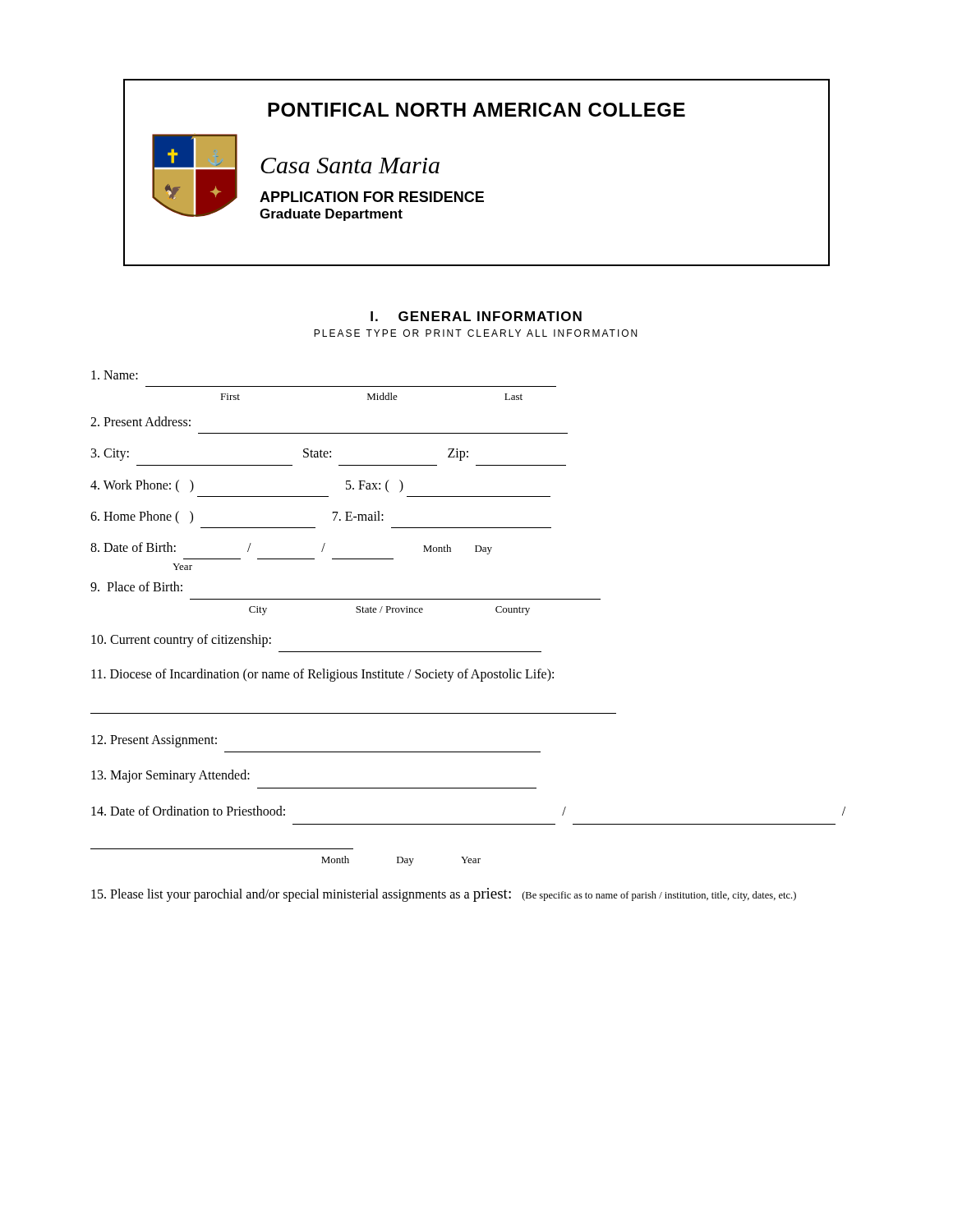Find the list item that says "6. Home Phone ( )"
The width and height of the screenshot is (953, 1232).
[154, 517]
